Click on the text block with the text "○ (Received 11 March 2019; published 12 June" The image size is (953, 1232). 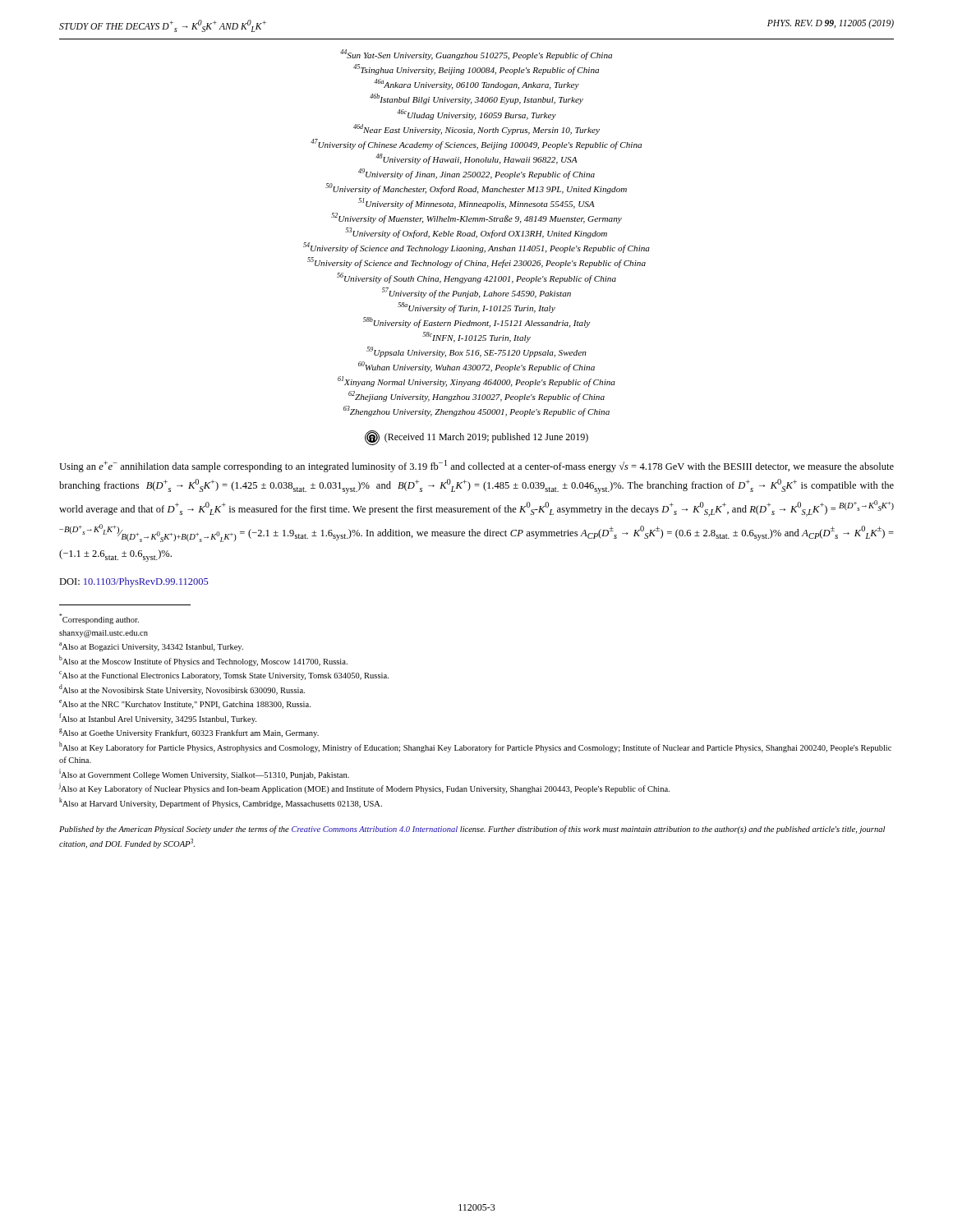(476, 438)
